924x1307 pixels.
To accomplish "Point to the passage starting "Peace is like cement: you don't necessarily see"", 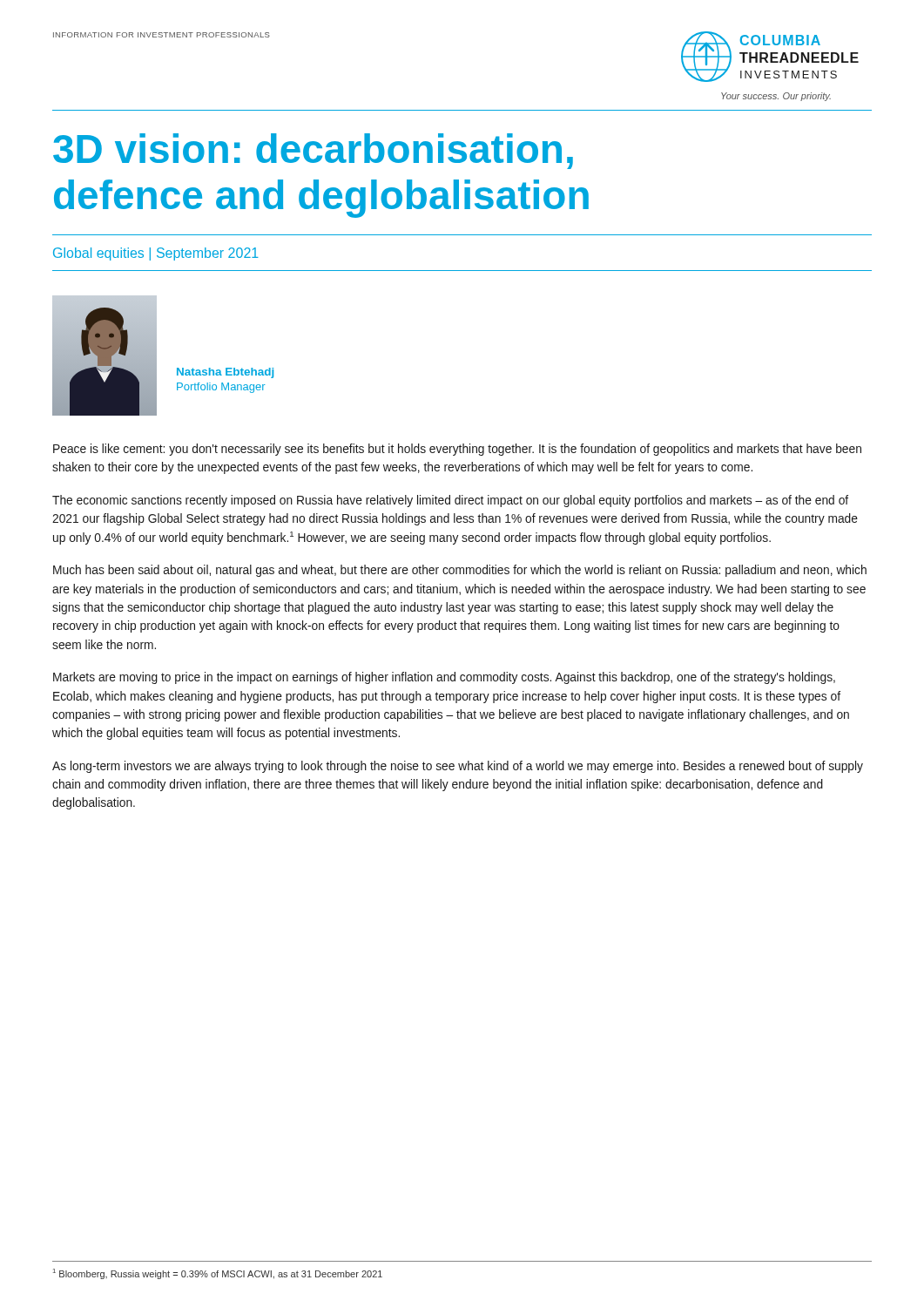I will (457, 458).
